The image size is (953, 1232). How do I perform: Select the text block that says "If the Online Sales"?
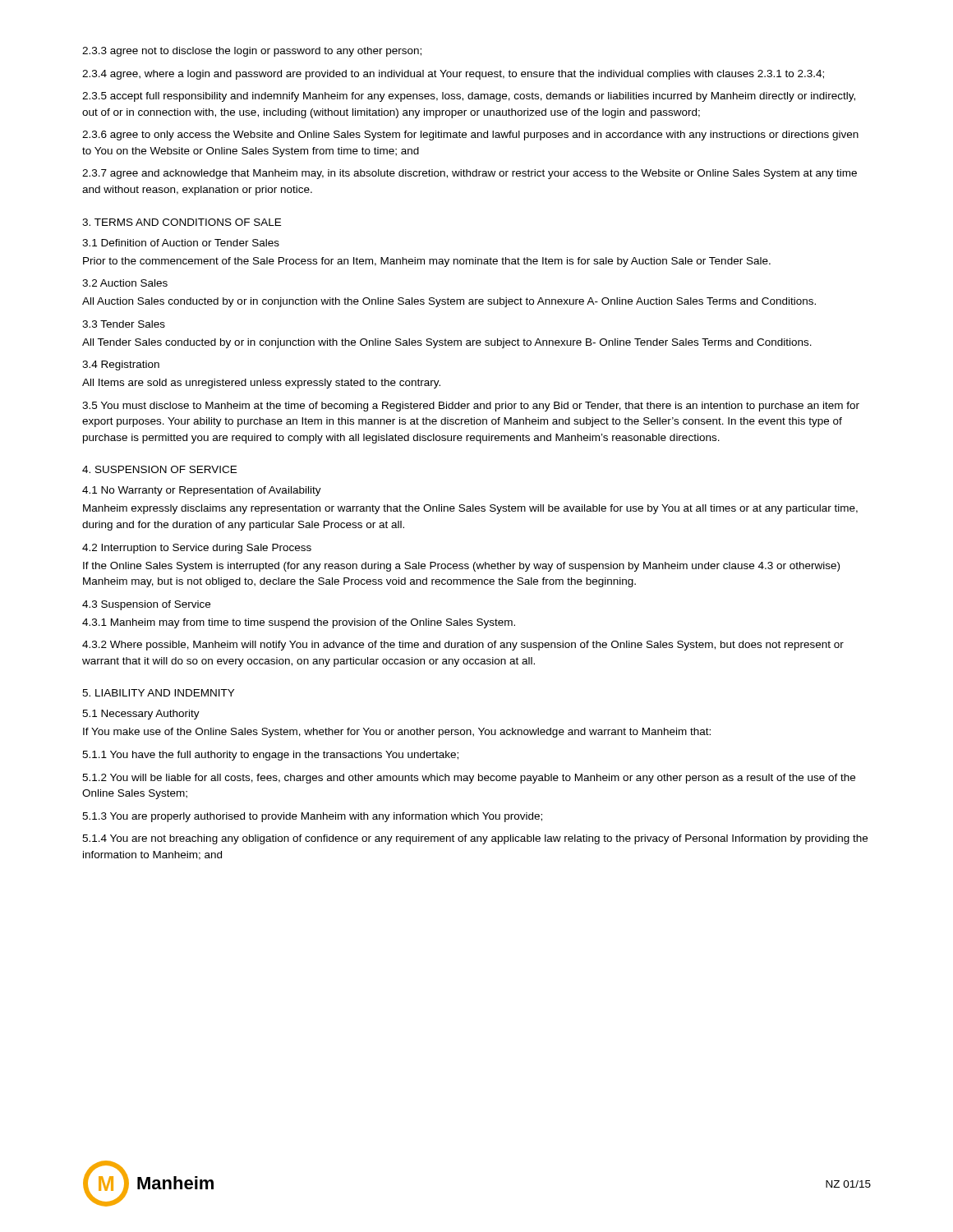pos(461,573)
